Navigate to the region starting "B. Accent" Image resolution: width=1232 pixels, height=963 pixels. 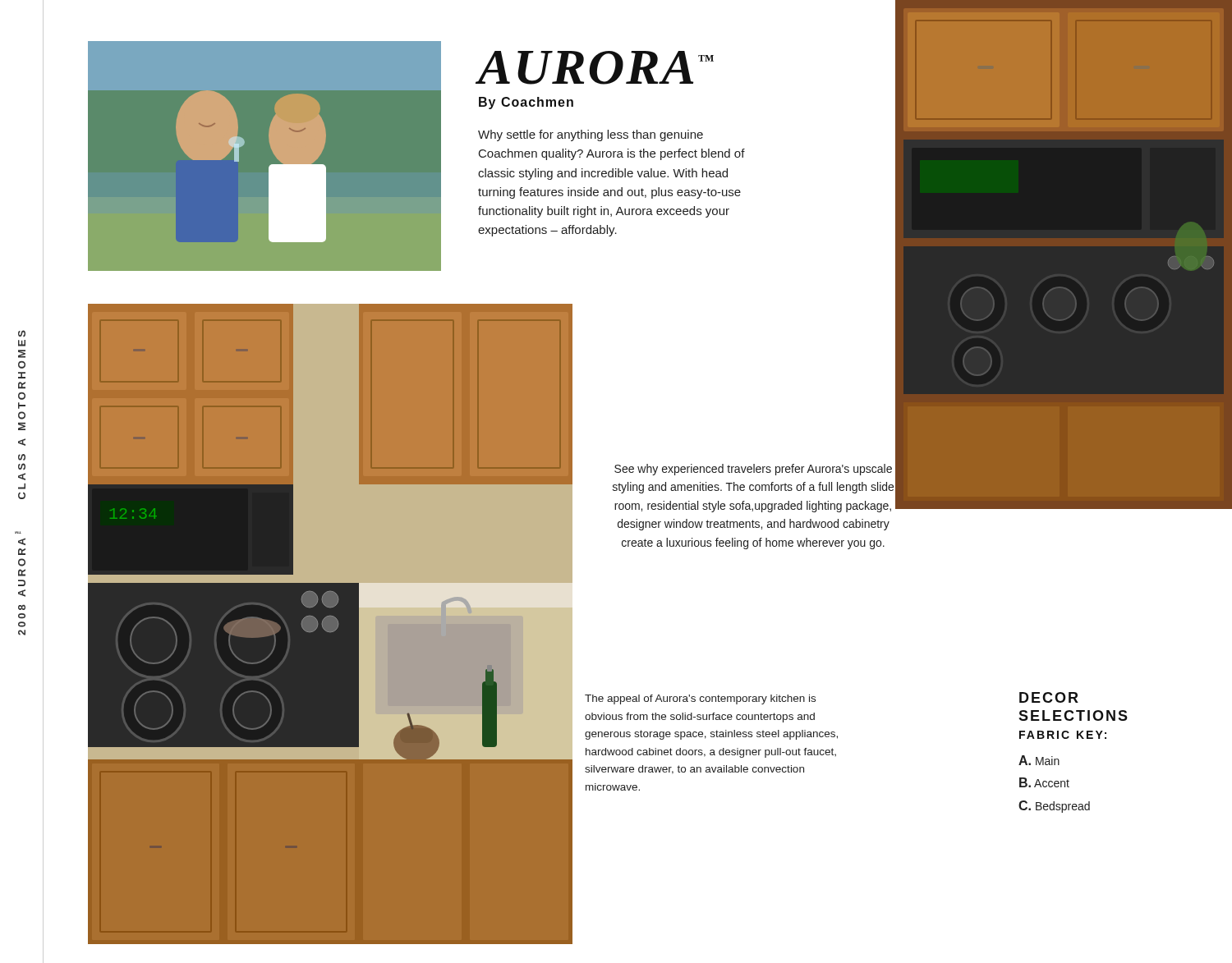click(1044, 783)
